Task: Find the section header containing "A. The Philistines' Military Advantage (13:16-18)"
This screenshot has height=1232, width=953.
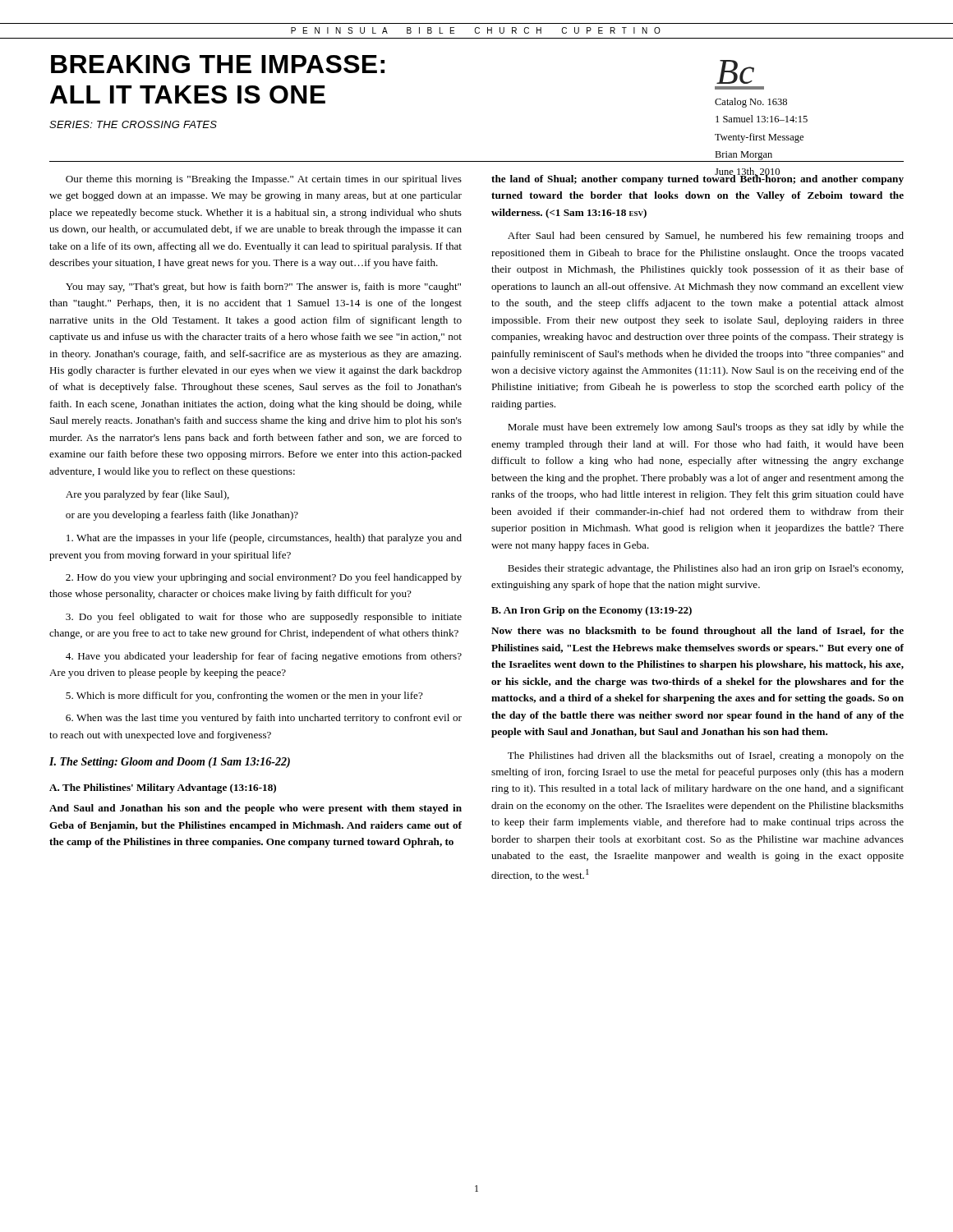Action: [163, 787]
